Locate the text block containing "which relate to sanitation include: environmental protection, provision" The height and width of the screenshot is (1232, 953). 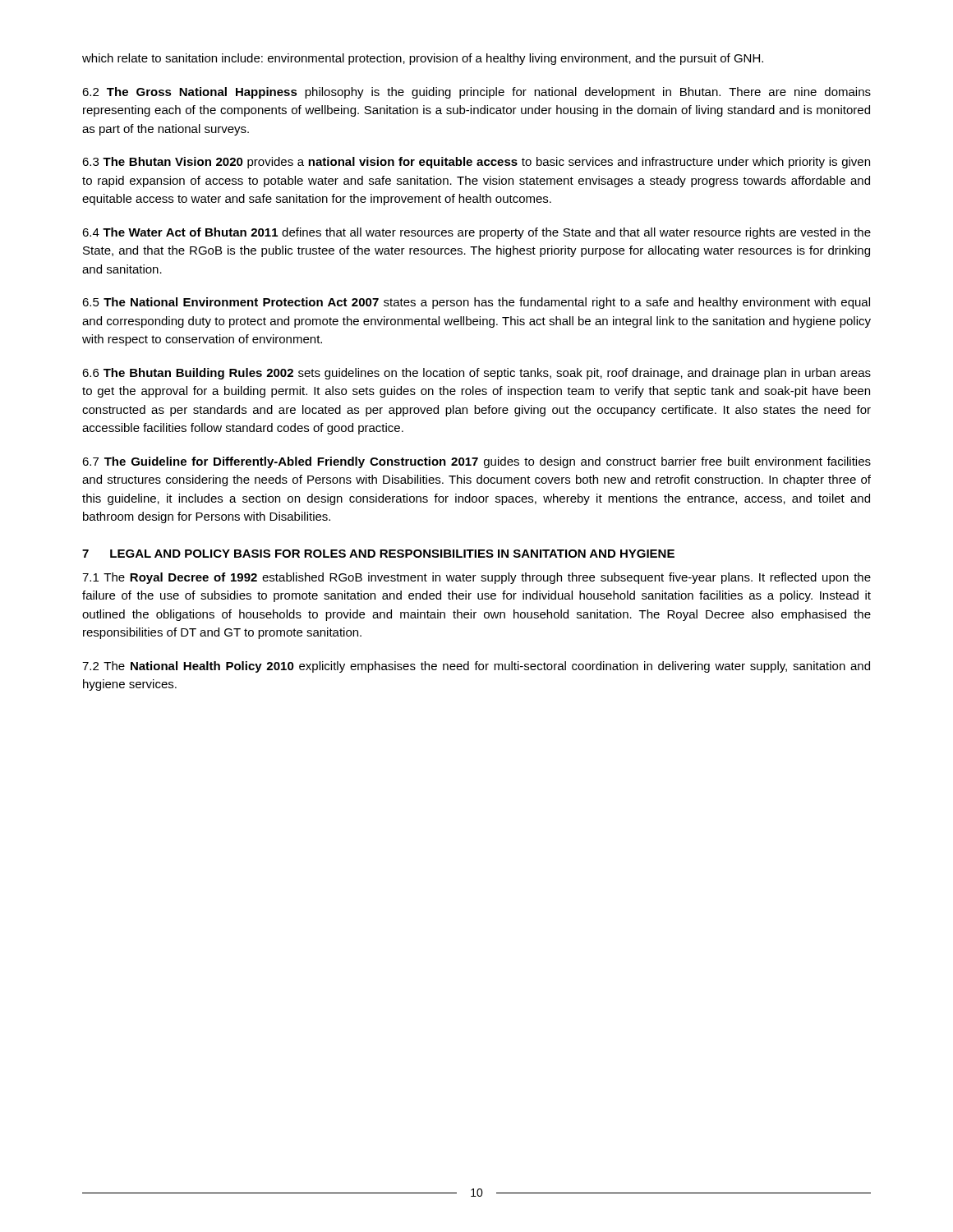pos(423,58)
